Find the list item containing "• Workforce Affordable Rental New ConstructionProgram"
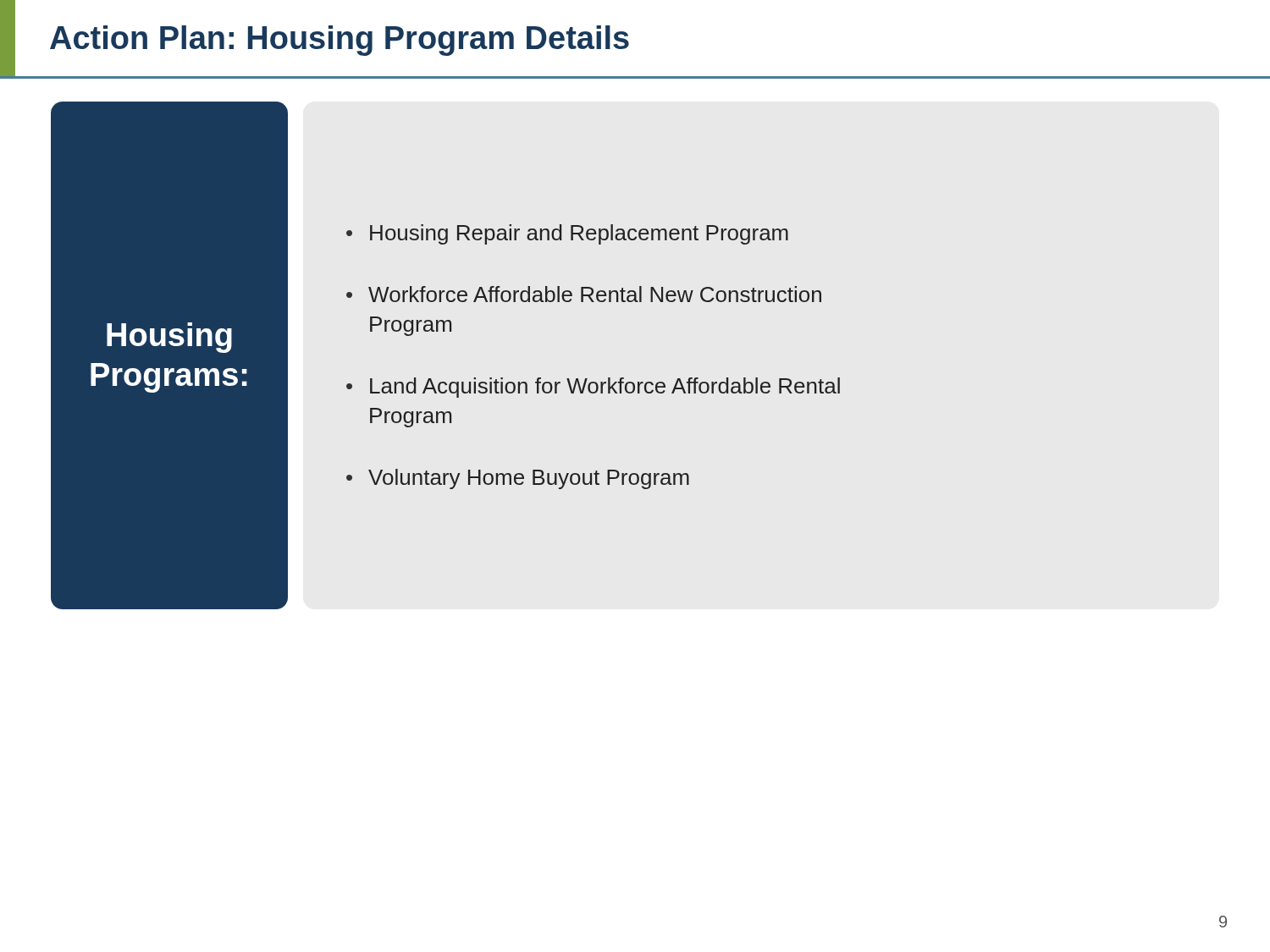The height and width of the screenshot is (952, 1270). click(x=584, y=310)
